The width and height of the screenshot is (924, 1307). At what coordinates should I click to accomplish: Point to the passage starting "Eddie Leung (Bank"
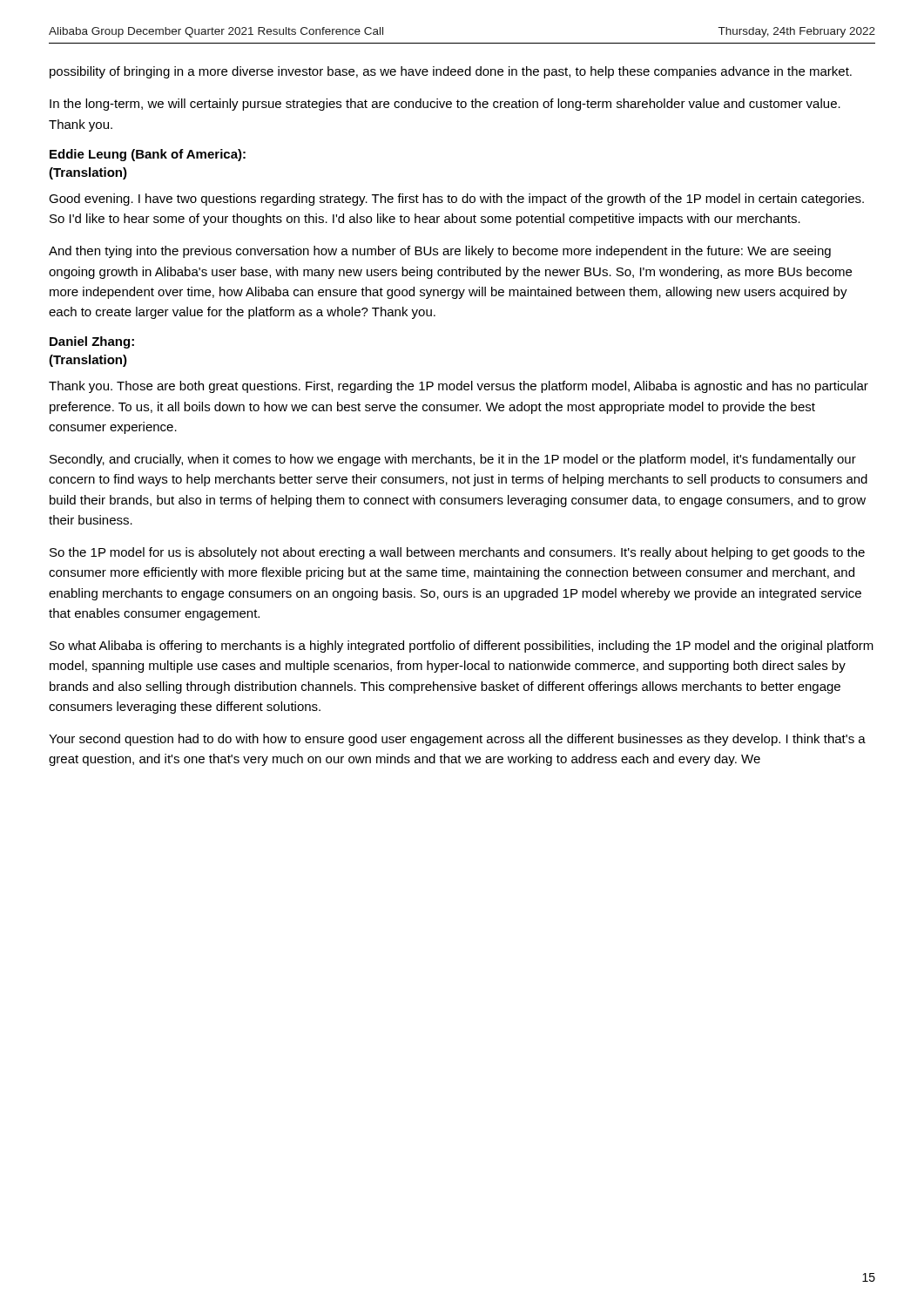click(148, 154)
